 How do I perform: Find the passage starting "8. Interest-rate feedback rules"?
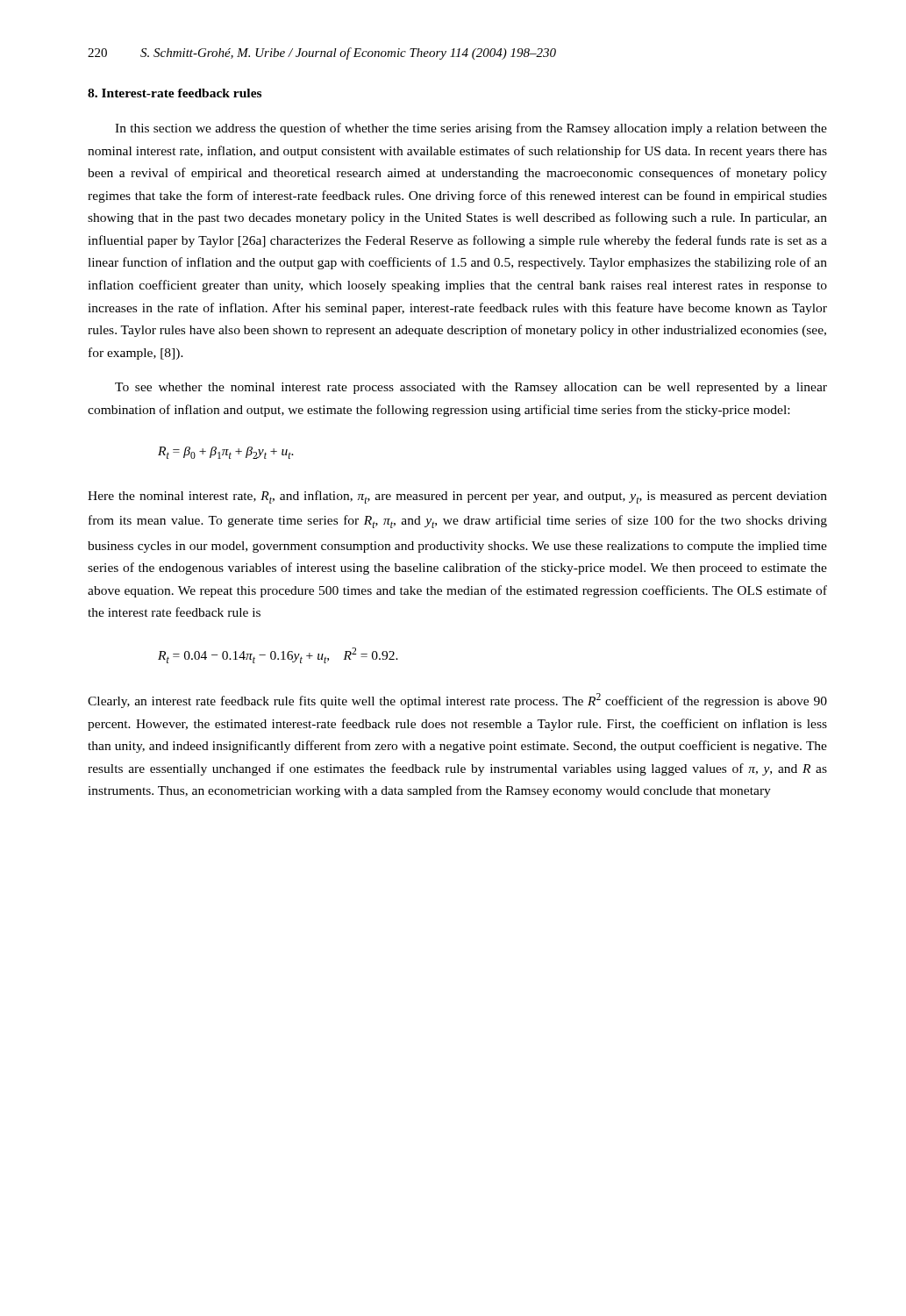(175, 93)
